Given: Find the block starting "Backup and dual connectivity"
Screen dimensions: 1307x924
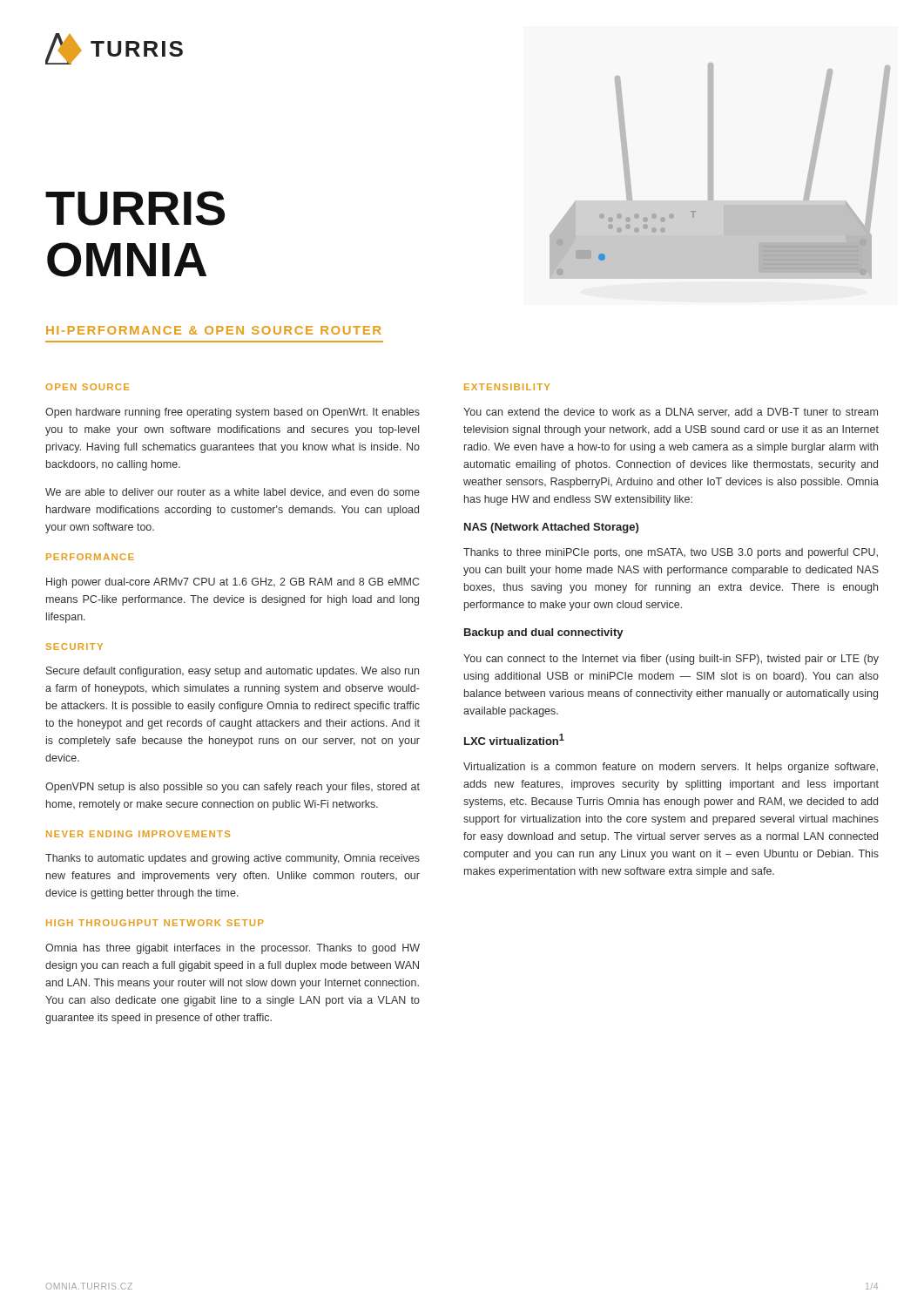Looking at the screenshot, I should (544, 633).
